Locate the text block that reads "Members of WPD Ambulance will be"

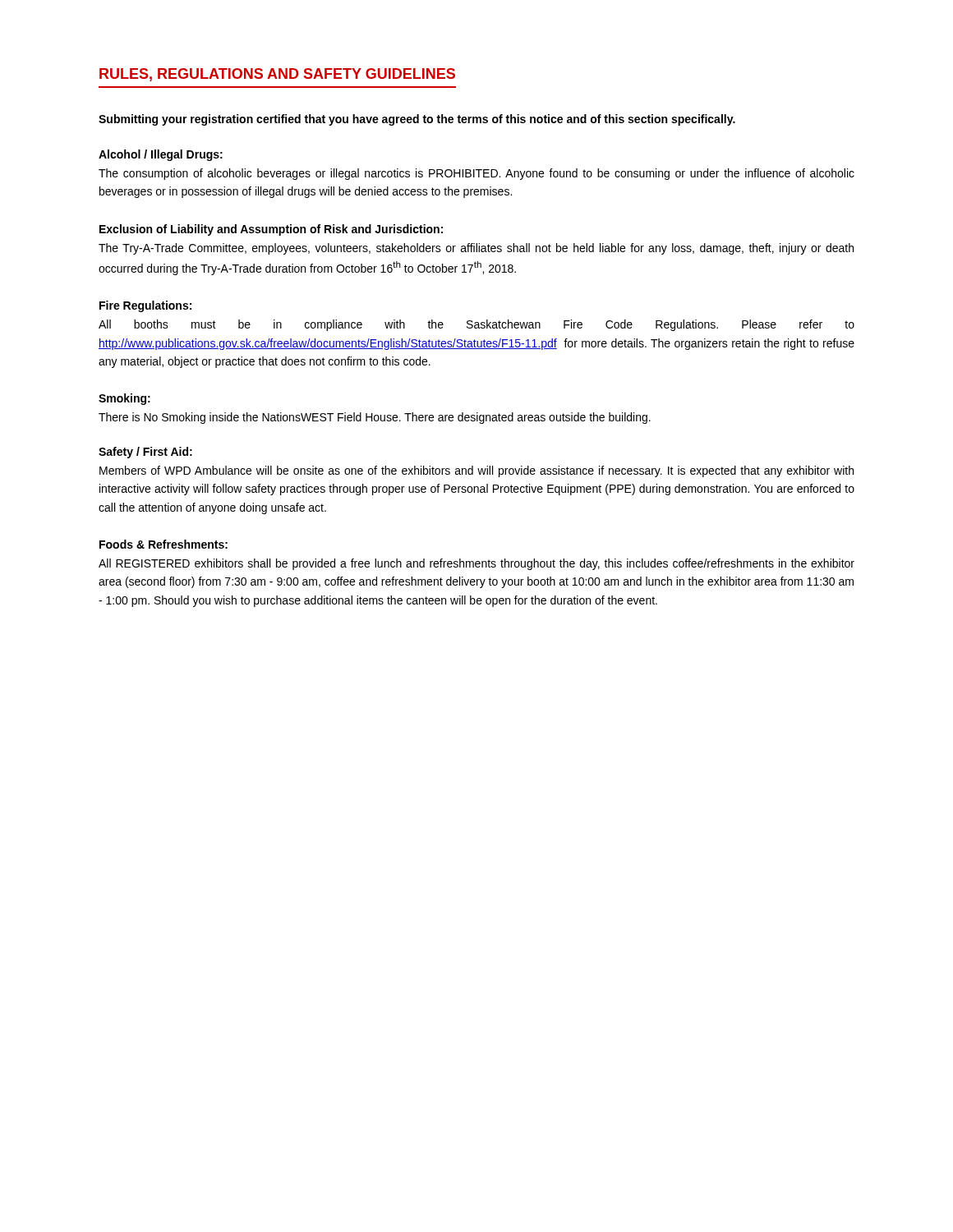(476, 489)
